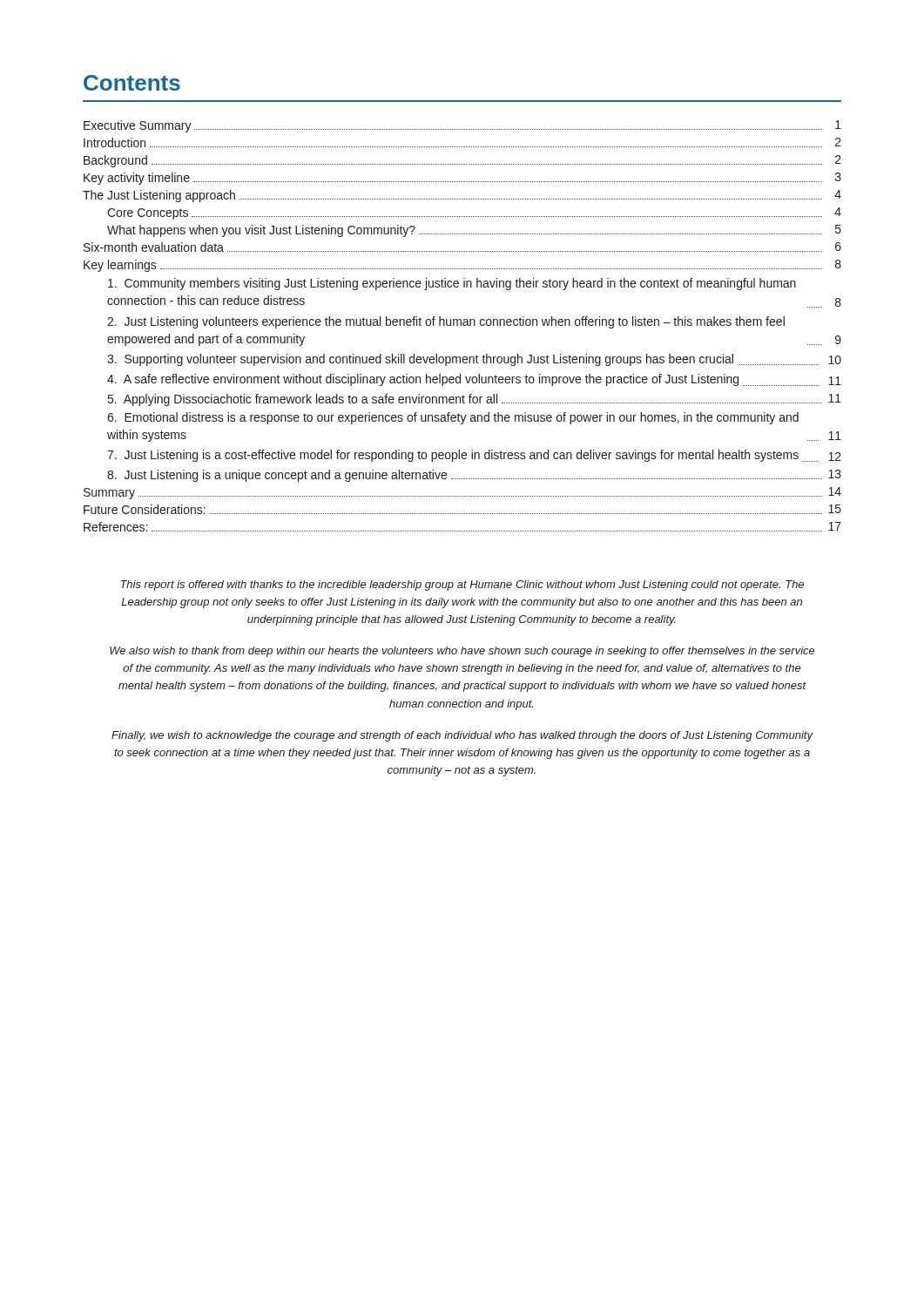
Task: Point to the text block starting "6. Emotional distress is"
Action: pyautogui.click(x=462, y=426)
